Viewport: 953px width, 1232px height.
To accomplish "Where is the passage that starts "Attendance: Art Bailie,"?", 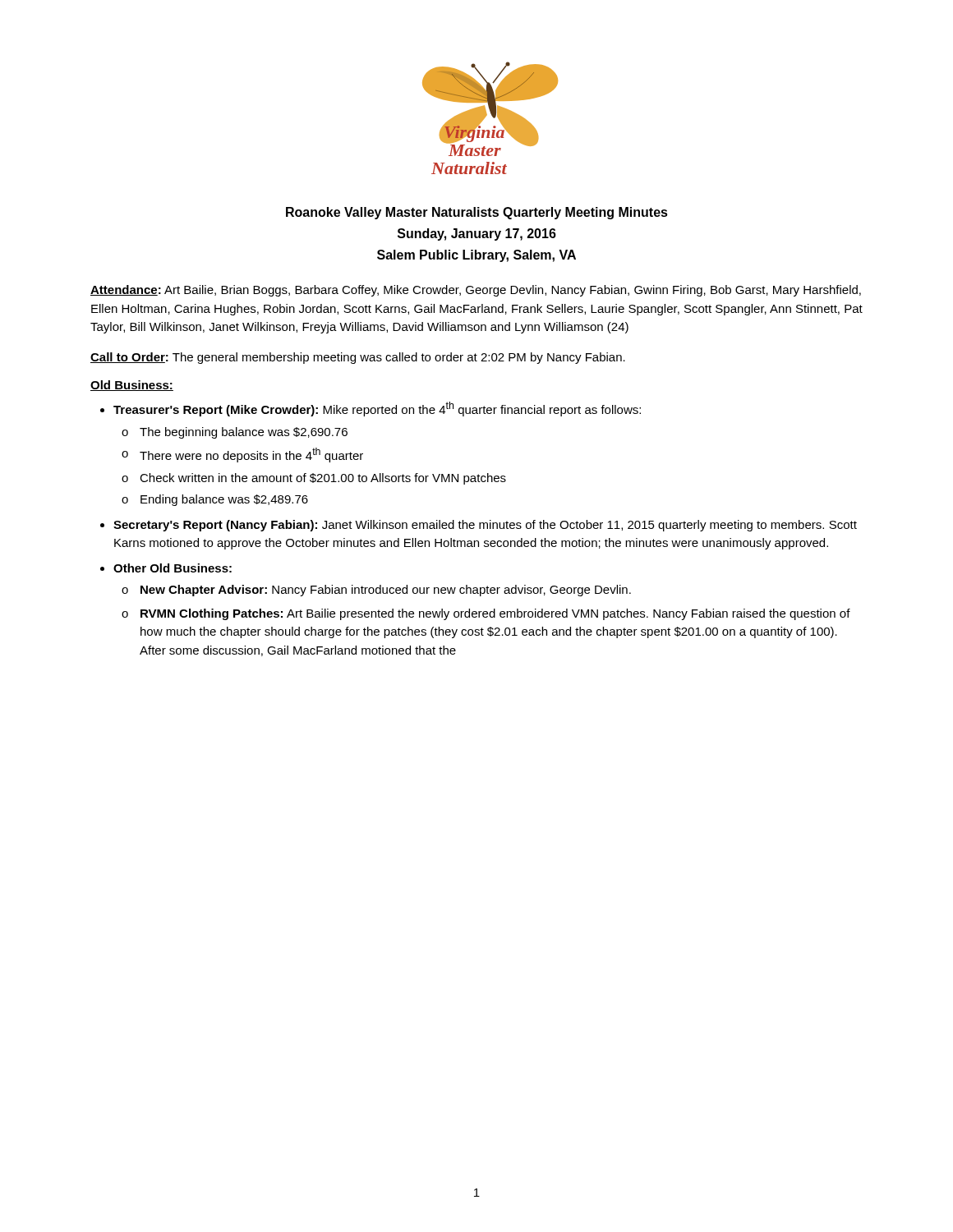I will 476,309.
